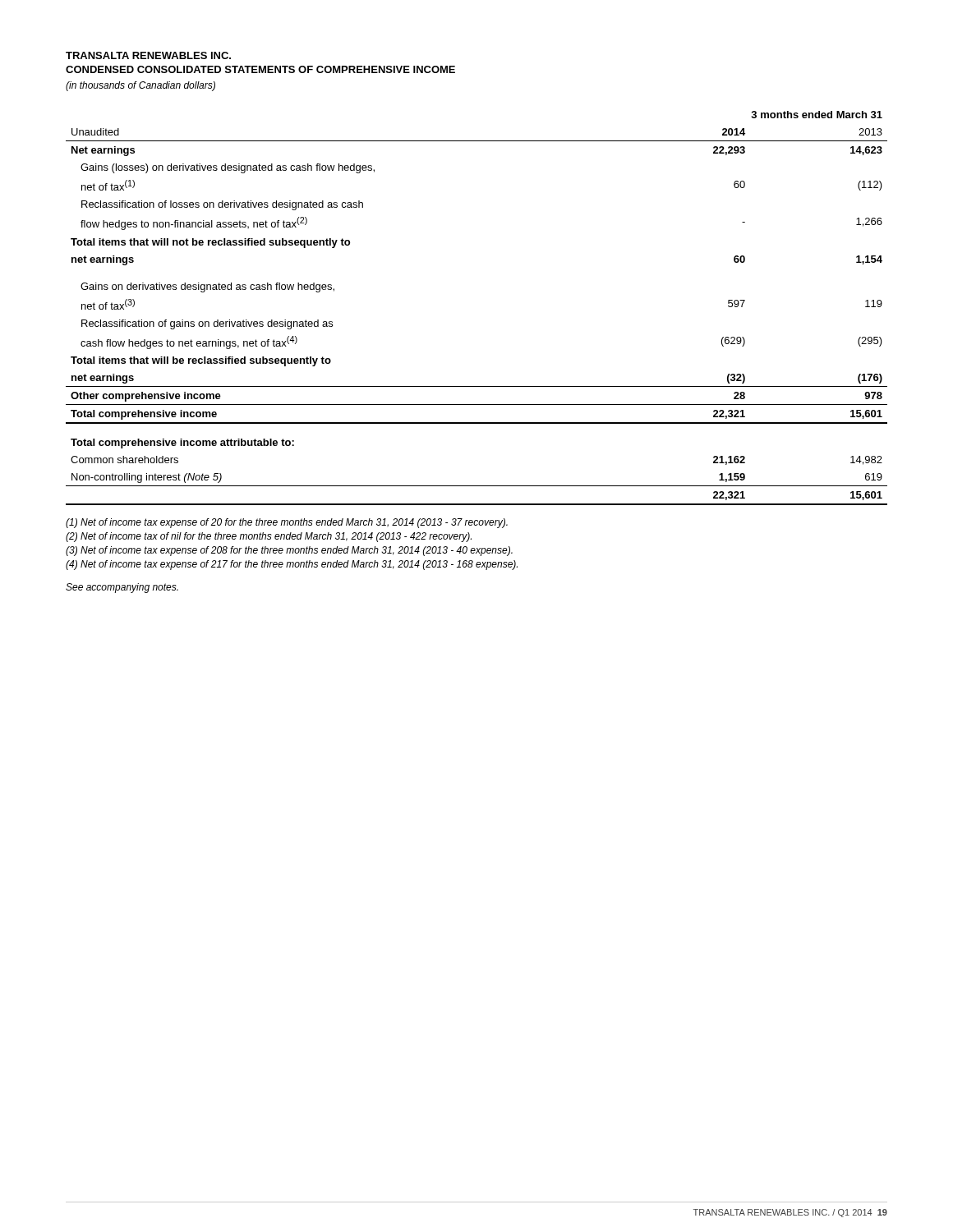Image resolution: width=953 pixels, height=1232 pixels.
Task: Find "(in thousands of Canadian dollars)" on this page
Action: (141, 85)
